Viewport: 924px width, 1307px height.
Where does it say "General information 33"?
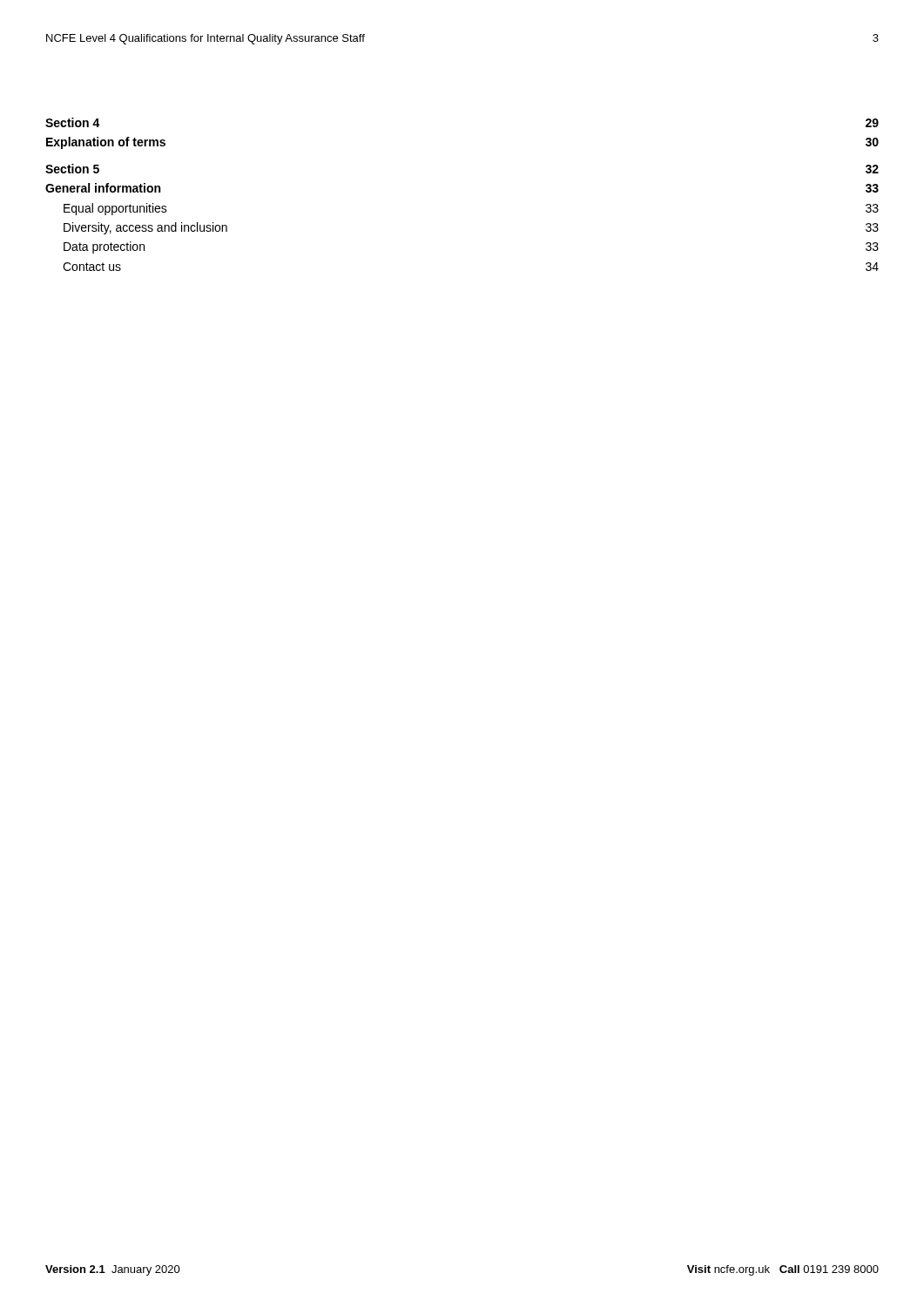point(103,188)
